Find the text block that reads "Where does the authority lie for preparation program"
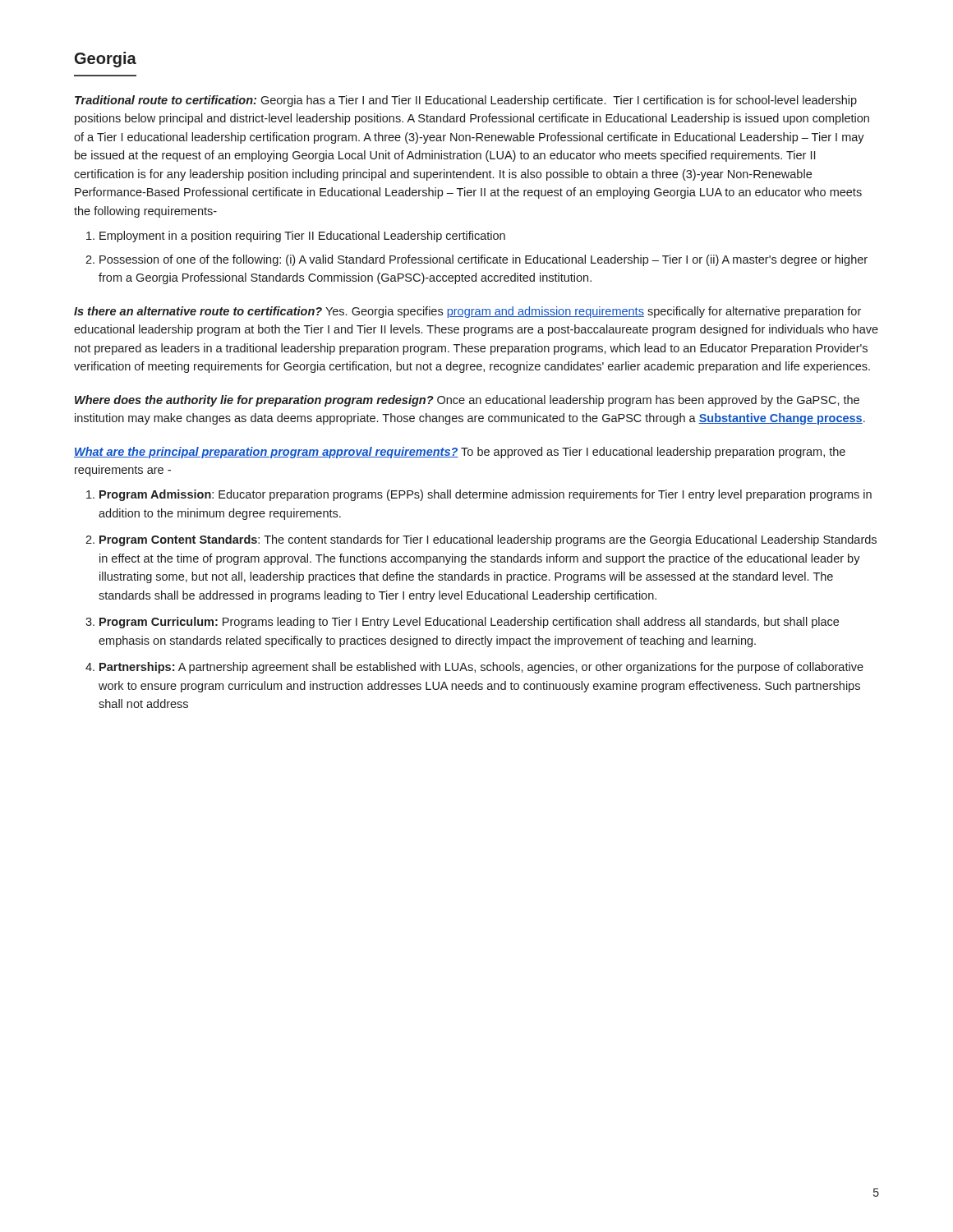 (470, 409)
